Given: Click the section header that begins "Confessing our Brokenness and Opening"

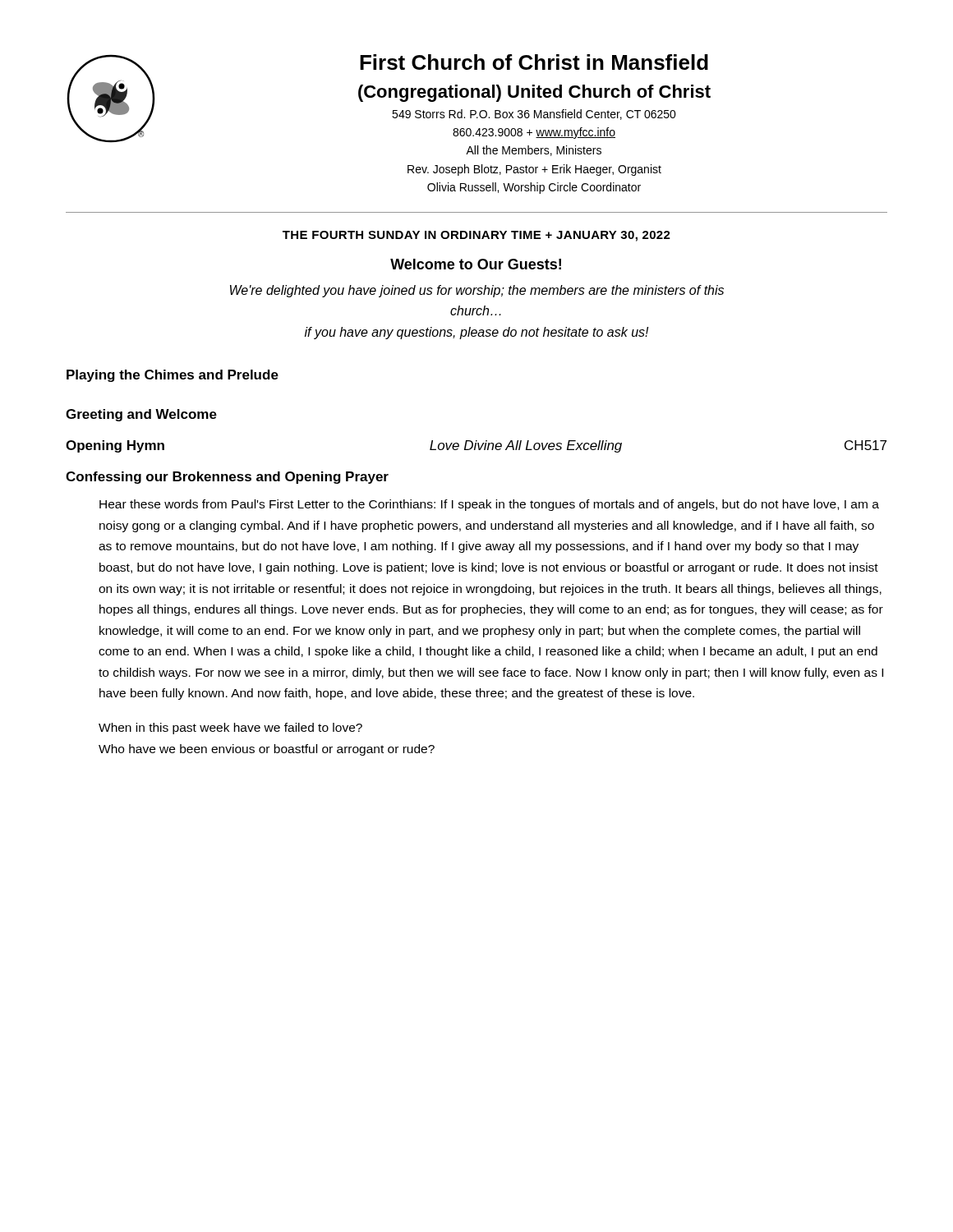Looking at the screenshot, I should click(x=227, y=478).
